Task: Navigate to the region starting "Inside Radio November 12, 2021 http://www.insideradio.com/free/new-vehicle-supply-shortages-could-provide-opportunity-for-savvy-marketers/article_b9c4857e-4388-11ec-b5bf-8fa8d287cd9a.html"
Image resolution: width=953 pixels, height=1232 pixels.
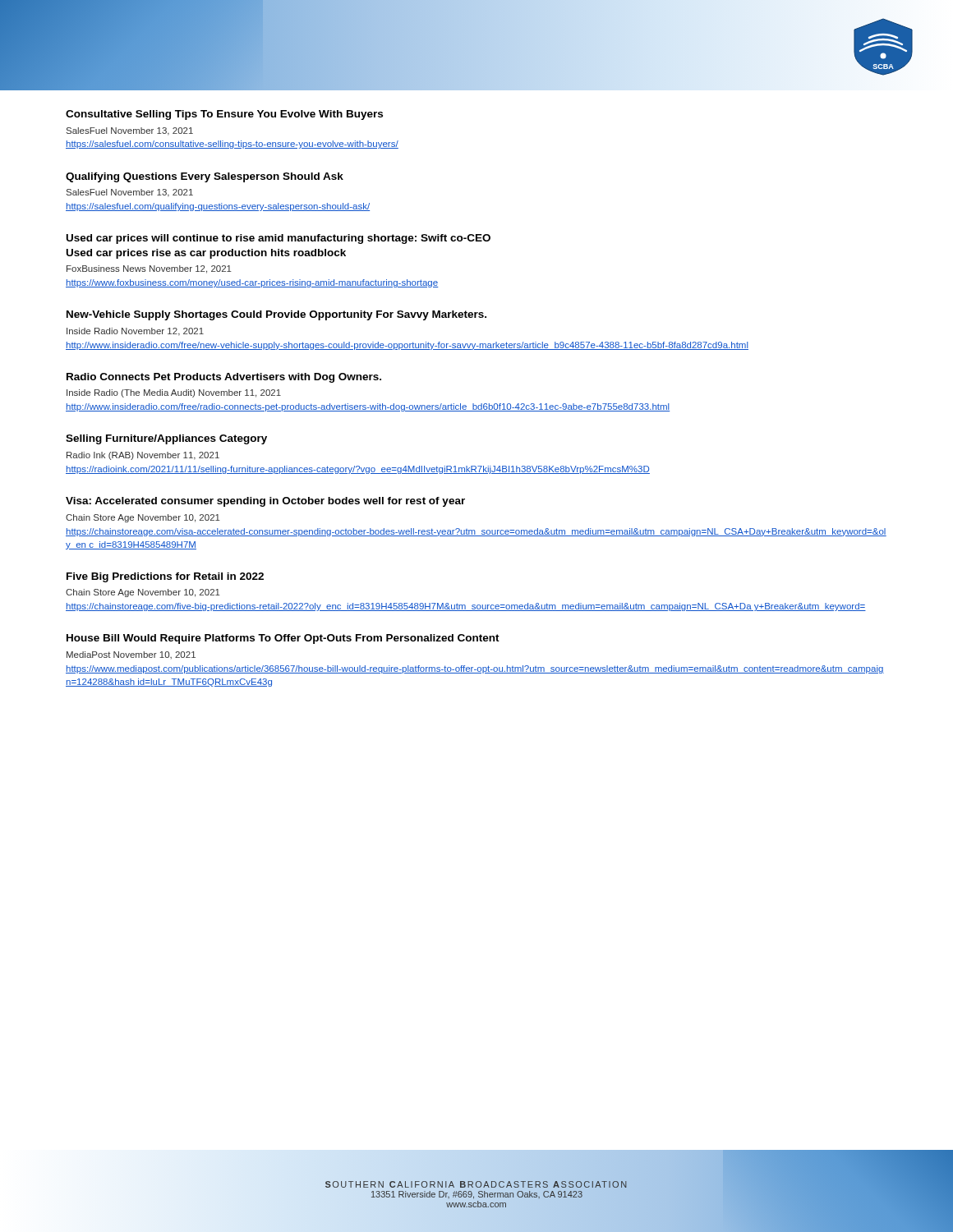Action: (x=476, y=338)
